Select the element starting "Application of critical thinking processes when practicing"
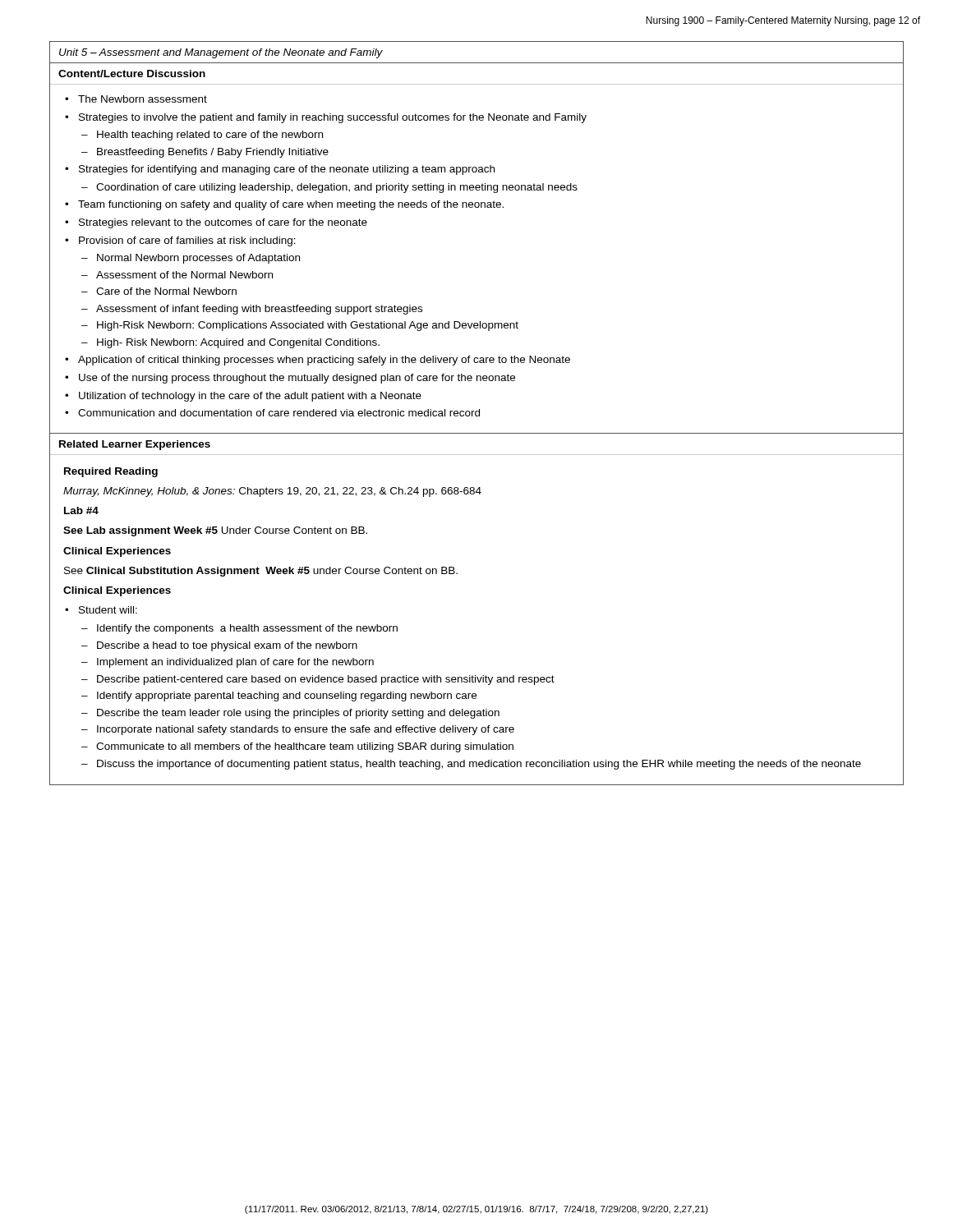Image resolution: width=953 pixels, height=1232 pixels. pos(324,360)
